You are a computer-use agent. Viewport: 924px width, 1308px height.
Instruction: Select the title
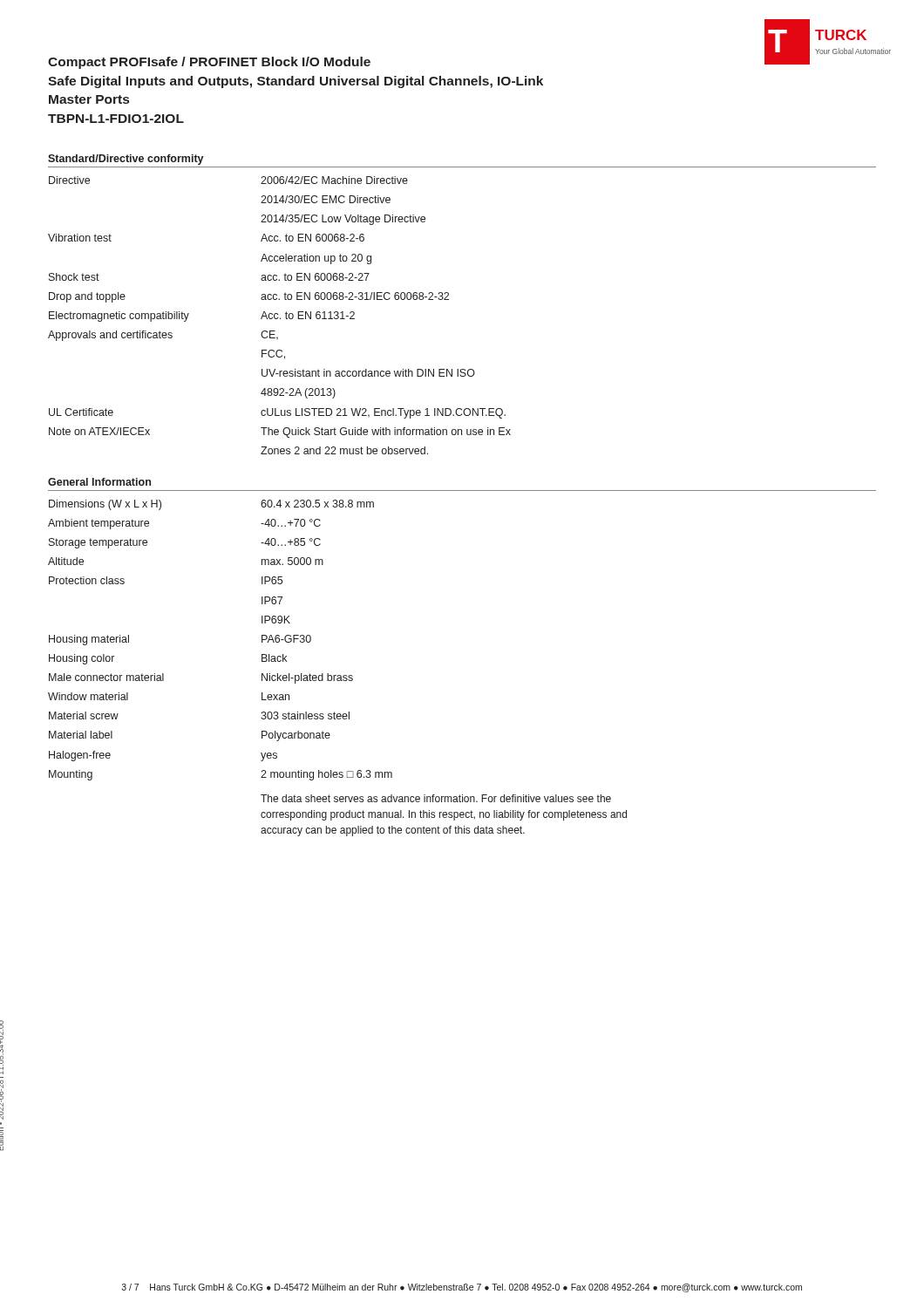pyautogui.click(x=399, y=90)
